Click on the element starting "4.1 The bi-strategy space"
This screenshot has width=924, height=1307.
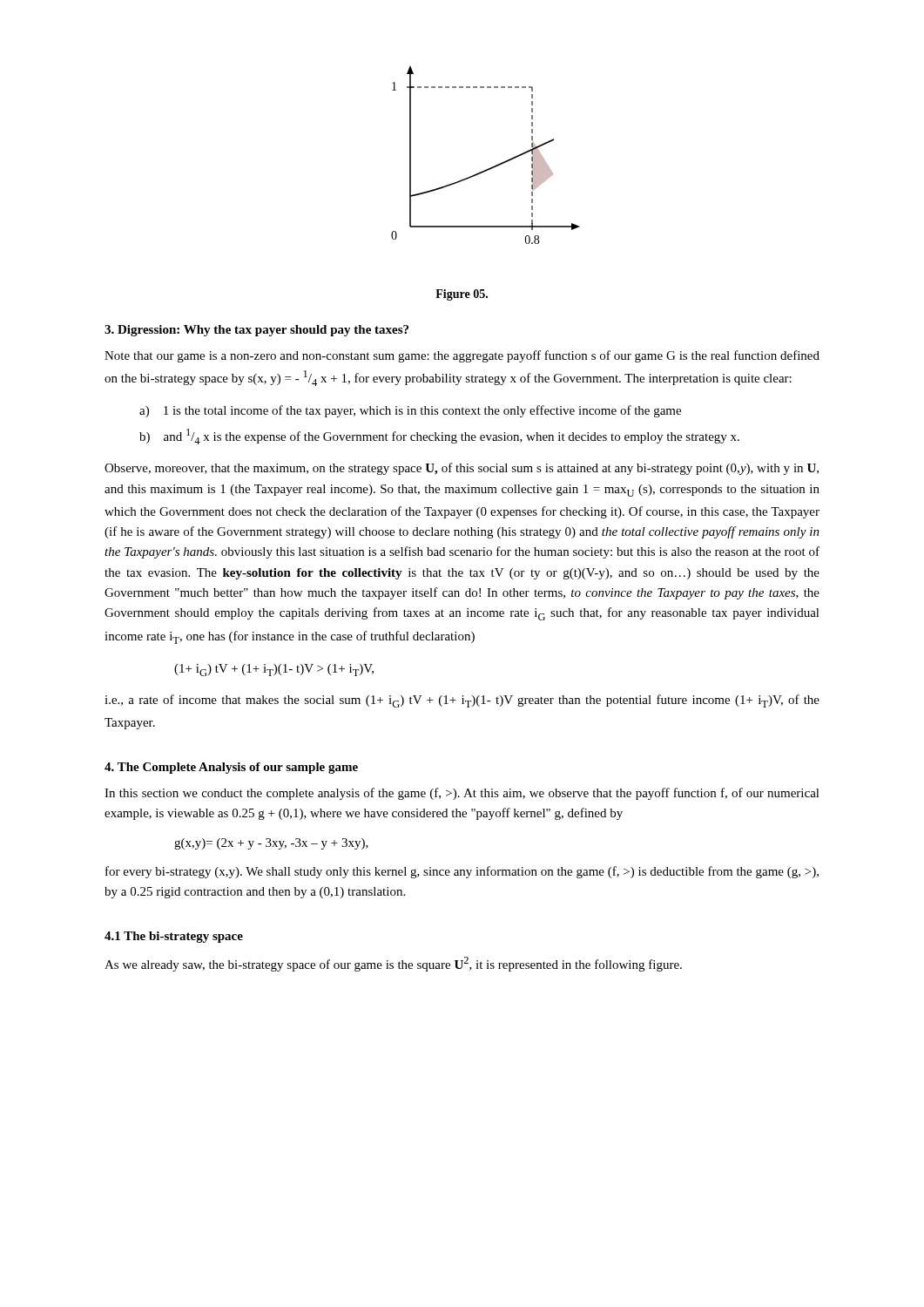click(174, 935)
